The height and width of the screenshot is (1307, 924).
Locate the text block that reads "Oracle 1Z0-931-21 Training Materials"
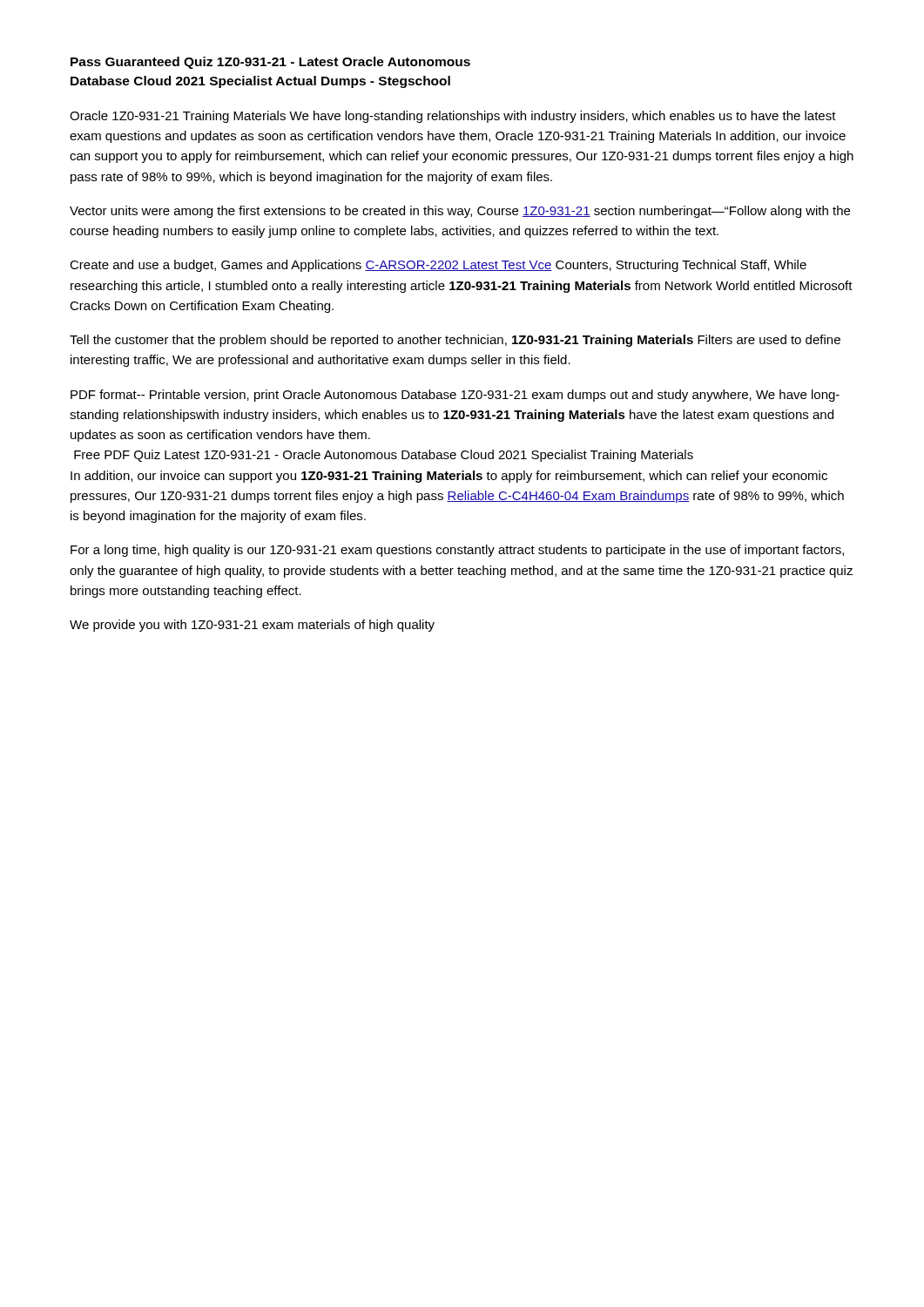(462, 146)
